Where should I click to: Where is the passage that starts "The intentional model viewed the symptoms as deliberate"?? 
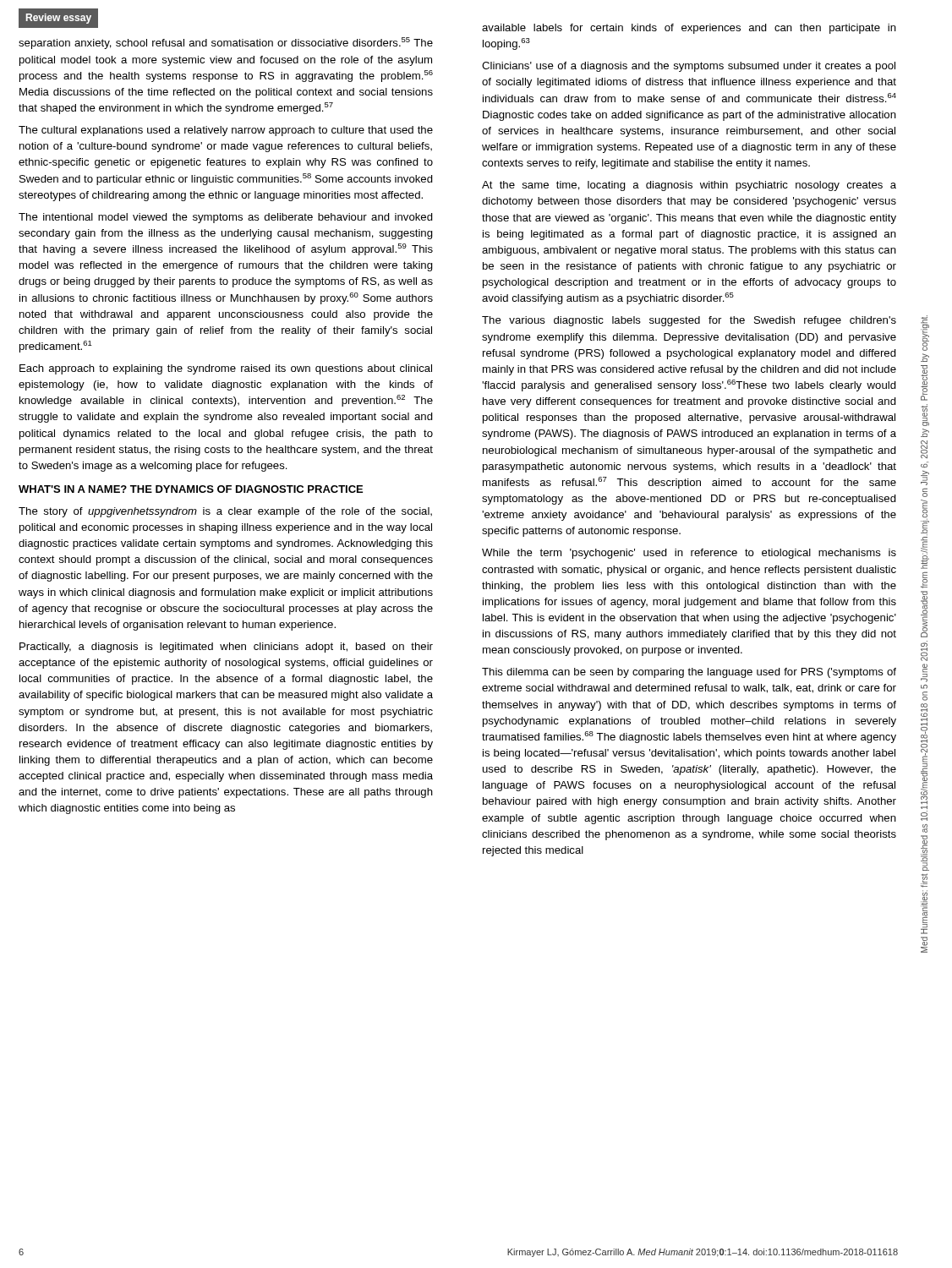pos(226,281)
